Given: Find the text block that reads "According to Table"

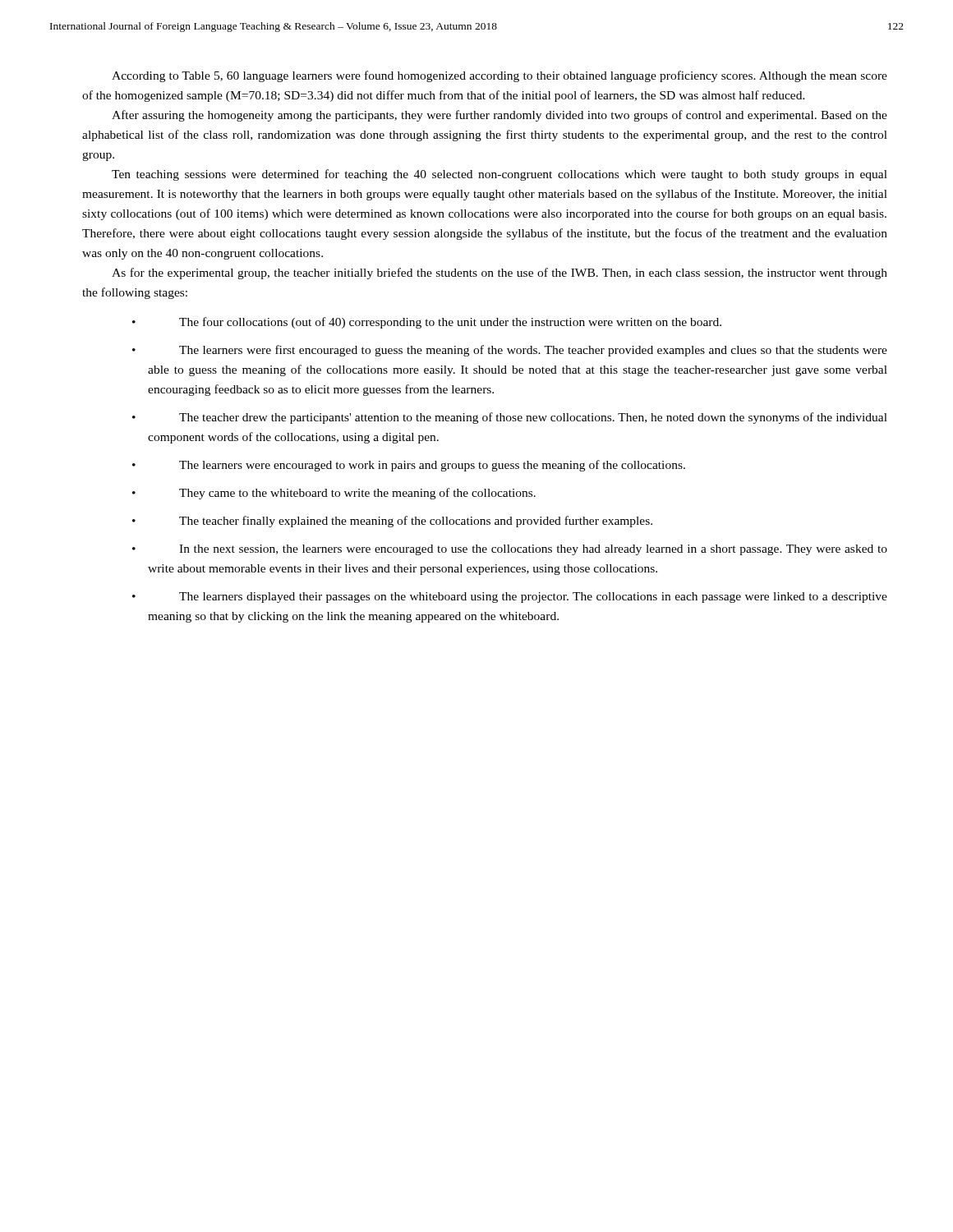Looking at the screenshot, I should pos(485,85).
